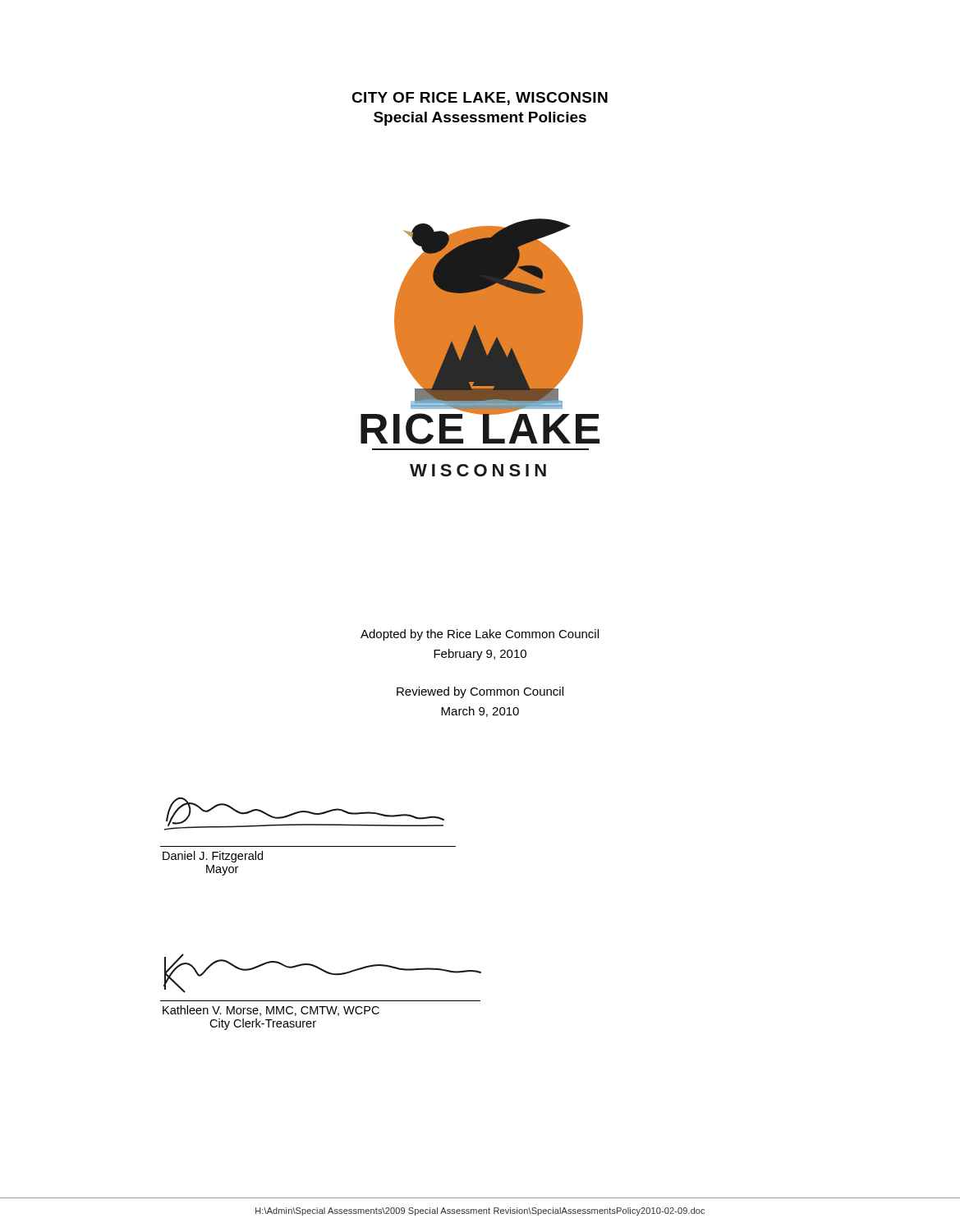This screenshot has width=960, height=1232.
Task: Select the logo
Action: coord(480,333)
